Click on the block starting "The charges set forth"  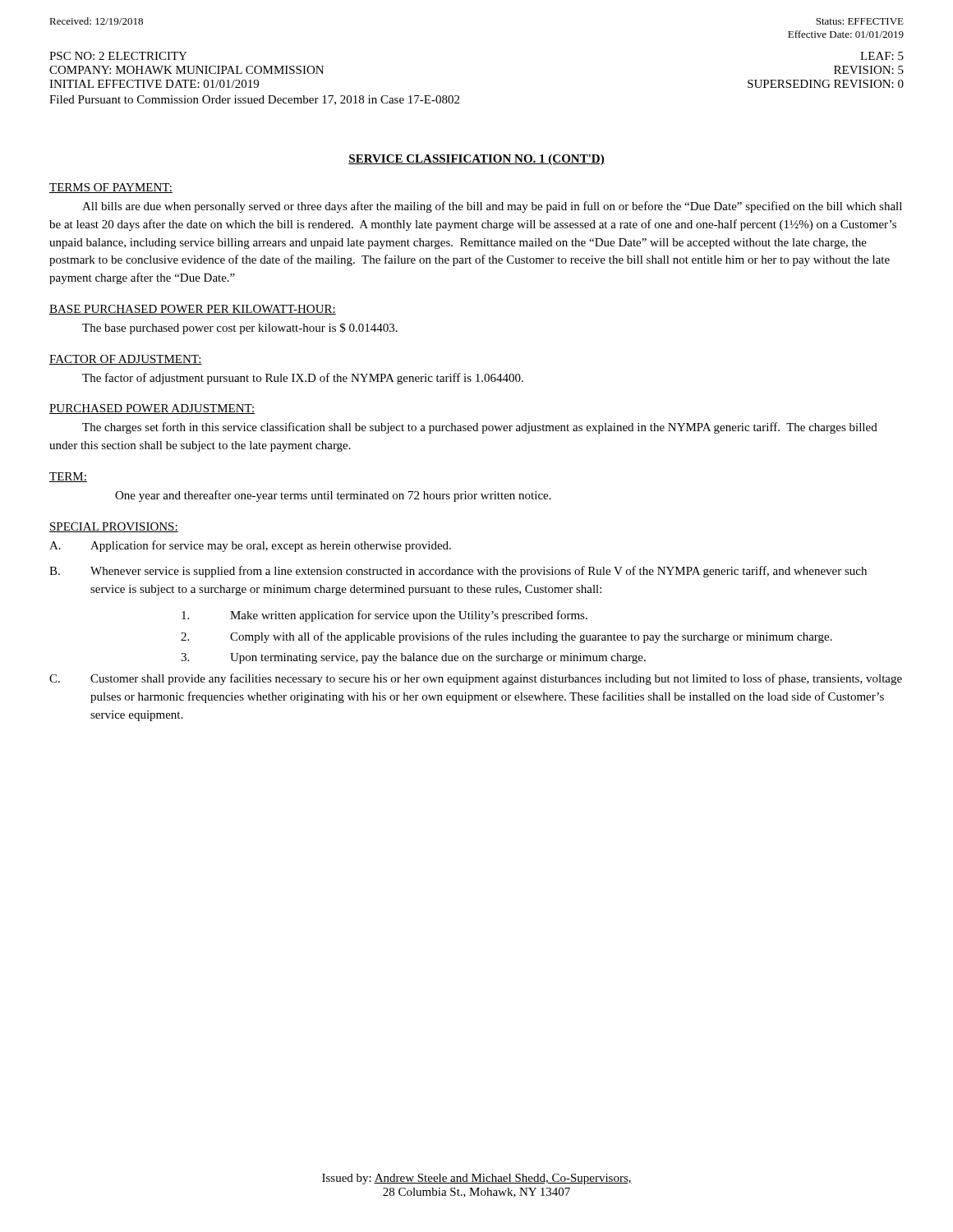click(x=463, y=436)
